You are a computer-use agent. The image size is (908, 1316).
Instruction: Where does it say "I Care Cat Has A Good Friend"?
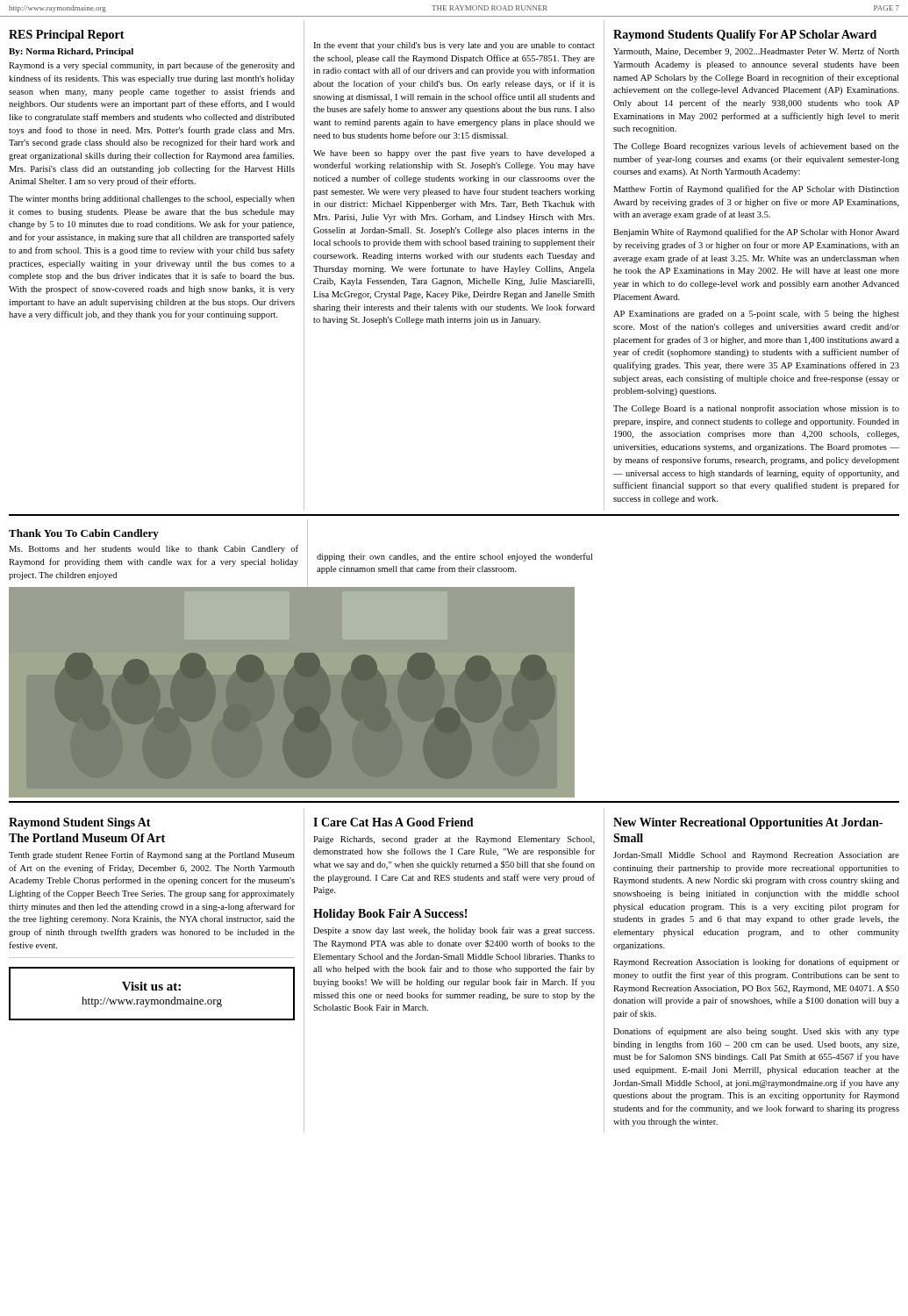[393, 822]
